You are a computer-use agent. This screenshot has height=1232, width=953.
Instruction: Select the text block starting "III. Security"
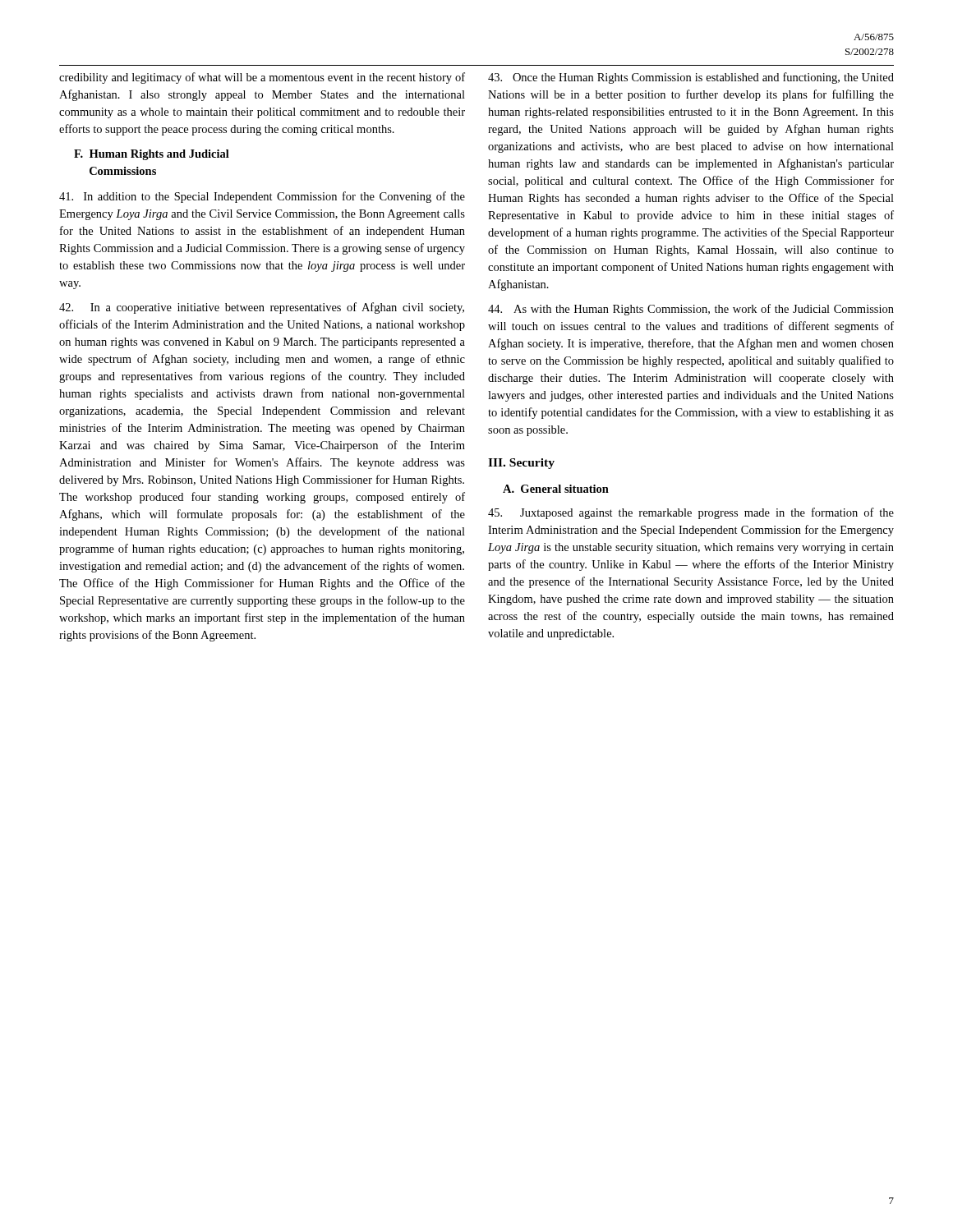pyautogui.click(x=521, y=462)
